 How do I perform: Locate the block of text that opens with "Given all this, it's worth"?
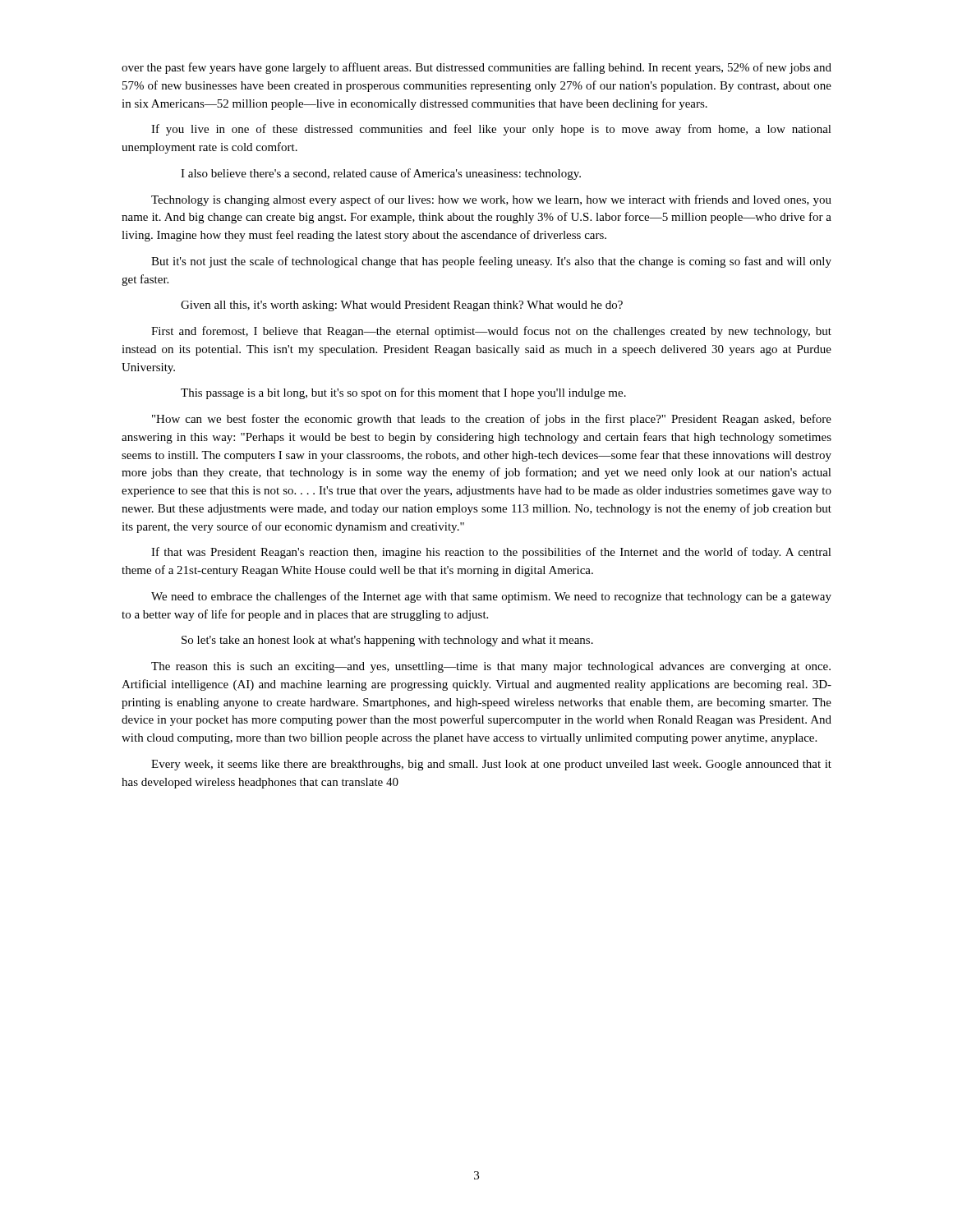476,306
